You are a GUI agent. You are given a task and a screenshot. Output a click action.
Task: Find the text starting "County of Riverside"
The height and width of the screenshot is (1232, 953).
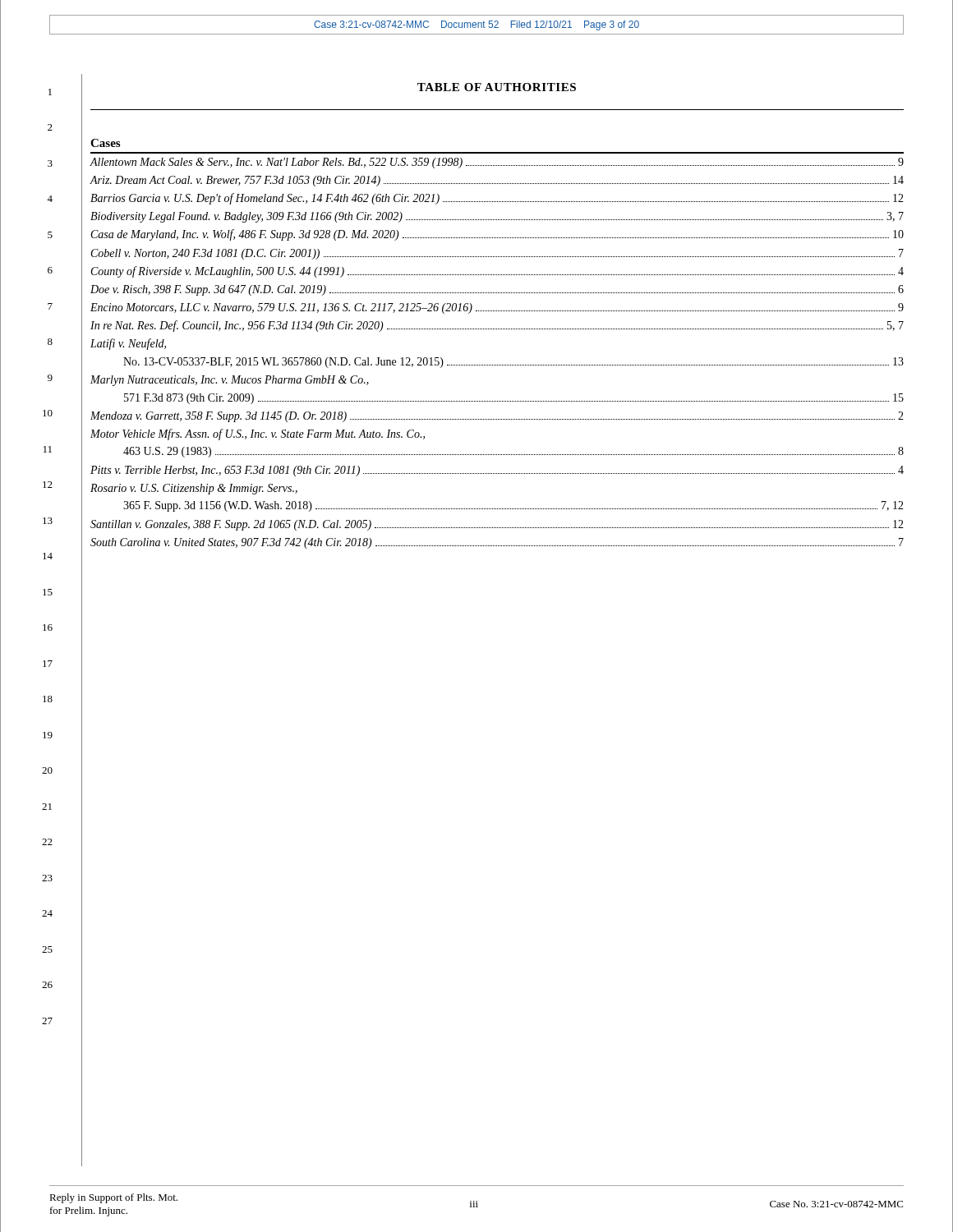click(x=497, y=272)
